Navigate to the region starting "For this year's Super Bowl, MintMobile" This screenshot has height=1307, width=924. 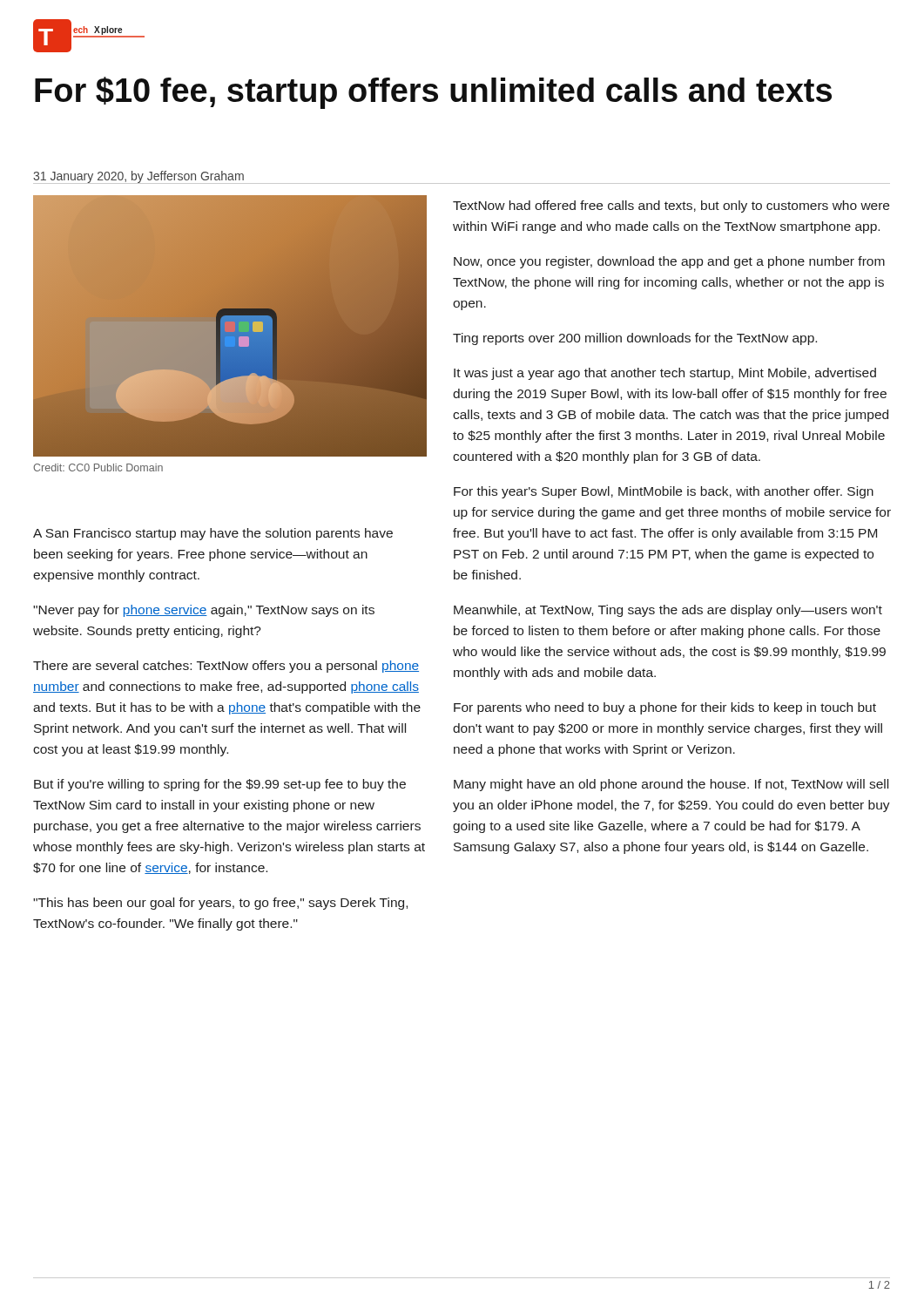coord(672,533)
